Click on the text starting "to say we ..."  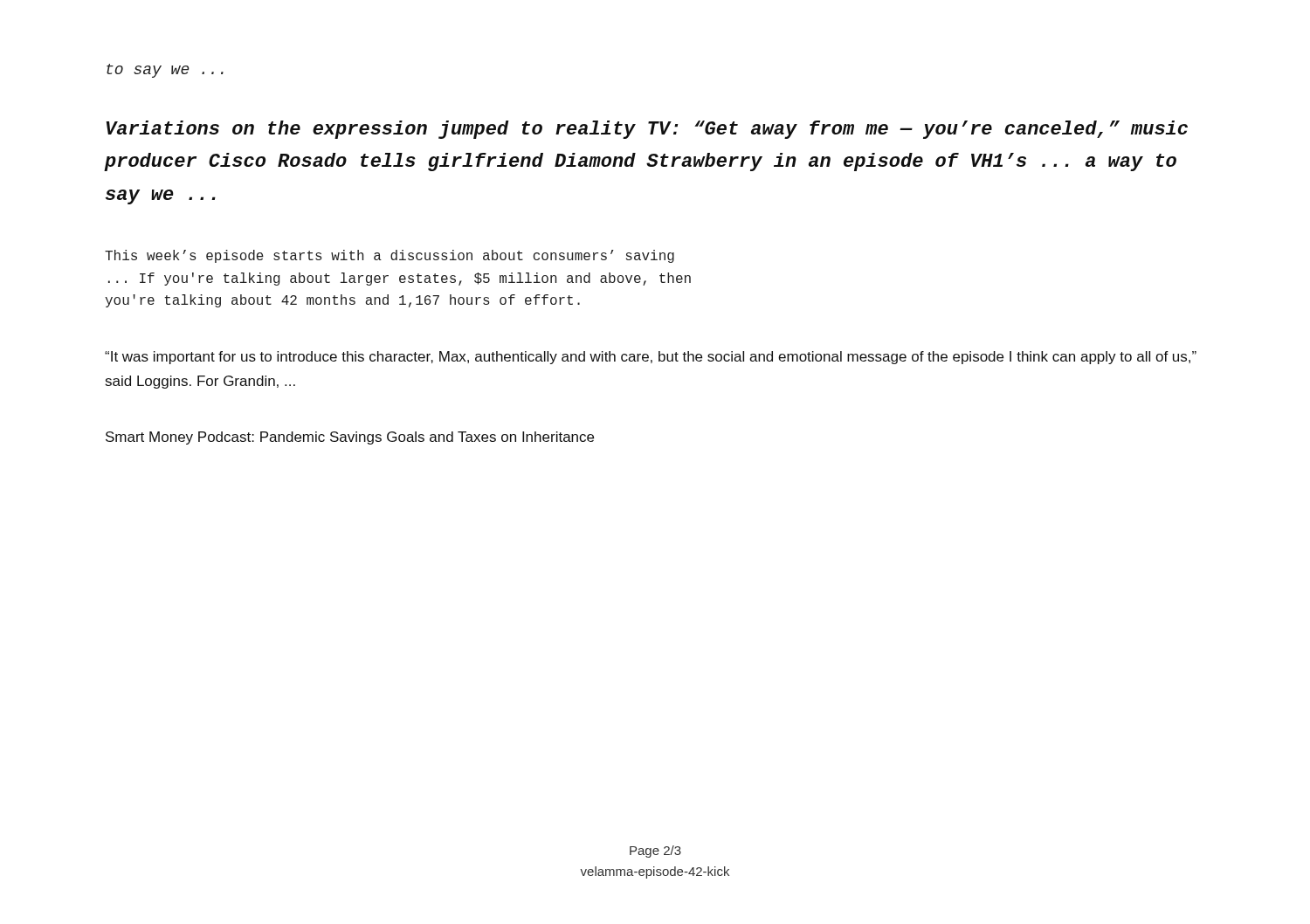pos(166,70)
